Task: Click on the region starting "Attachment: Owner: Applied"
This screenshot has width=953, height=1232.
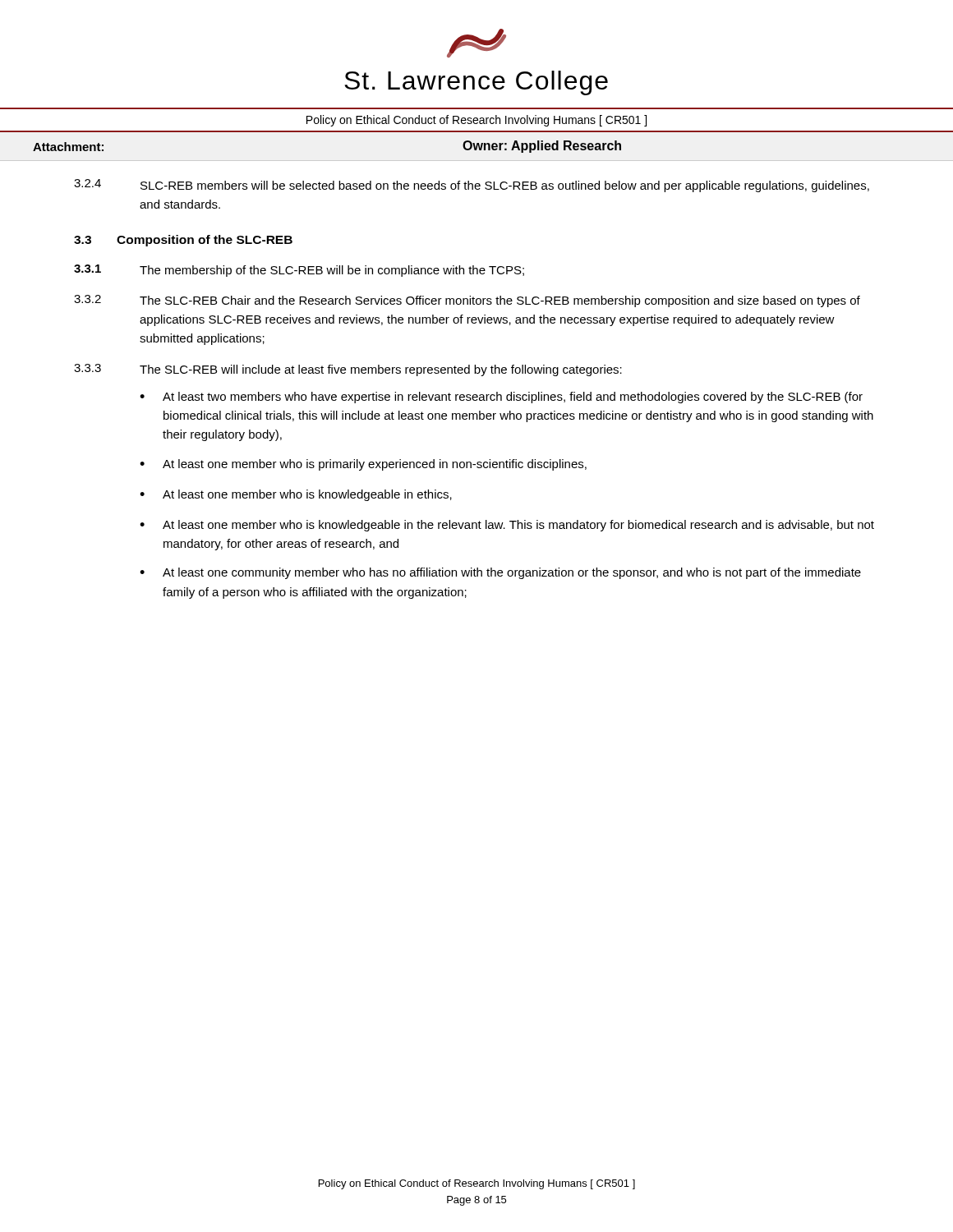Action: [x=476, y=146]
